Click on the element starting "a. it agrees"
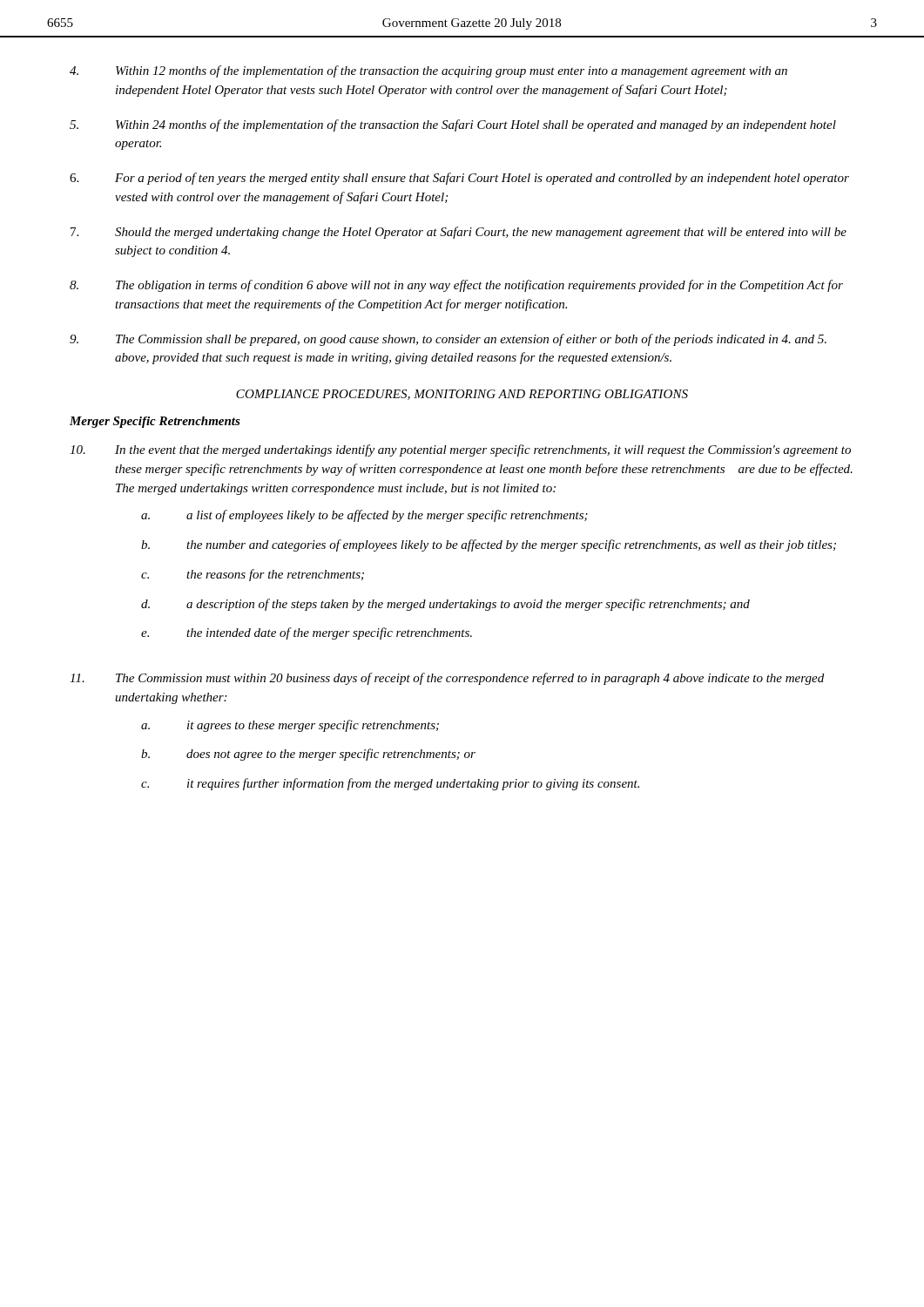924x1307 pixels. coord(290,726)
